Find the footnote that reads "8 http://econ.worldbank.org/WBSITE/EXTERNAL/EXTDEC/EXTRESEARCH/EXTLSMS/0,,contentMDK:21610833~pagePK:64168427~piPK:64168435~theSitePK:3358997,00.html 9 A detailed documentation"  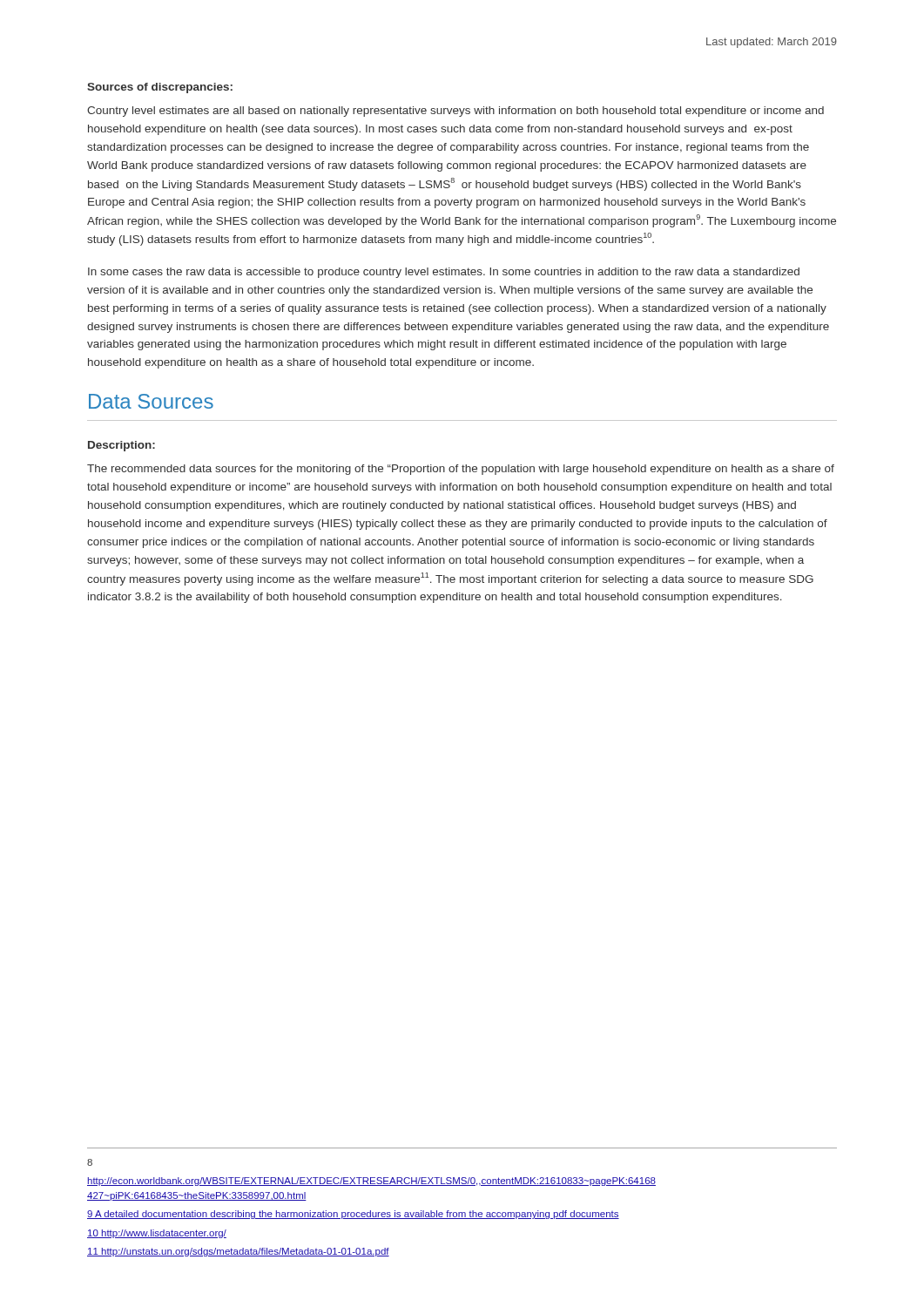point(462,1207)
